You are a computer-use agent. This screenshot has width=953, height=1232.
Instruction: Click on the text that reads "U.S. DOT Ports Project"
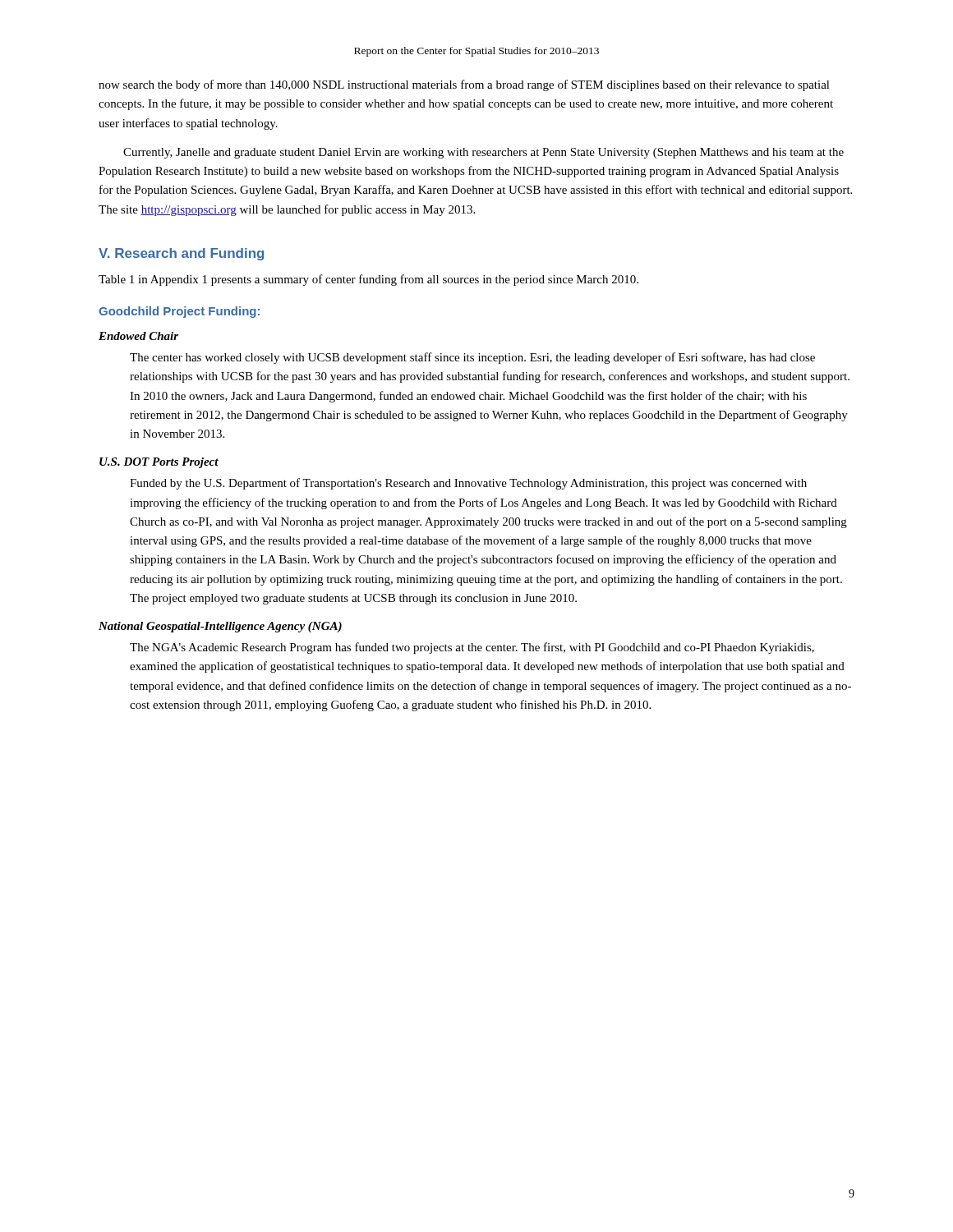click(158, 462)
